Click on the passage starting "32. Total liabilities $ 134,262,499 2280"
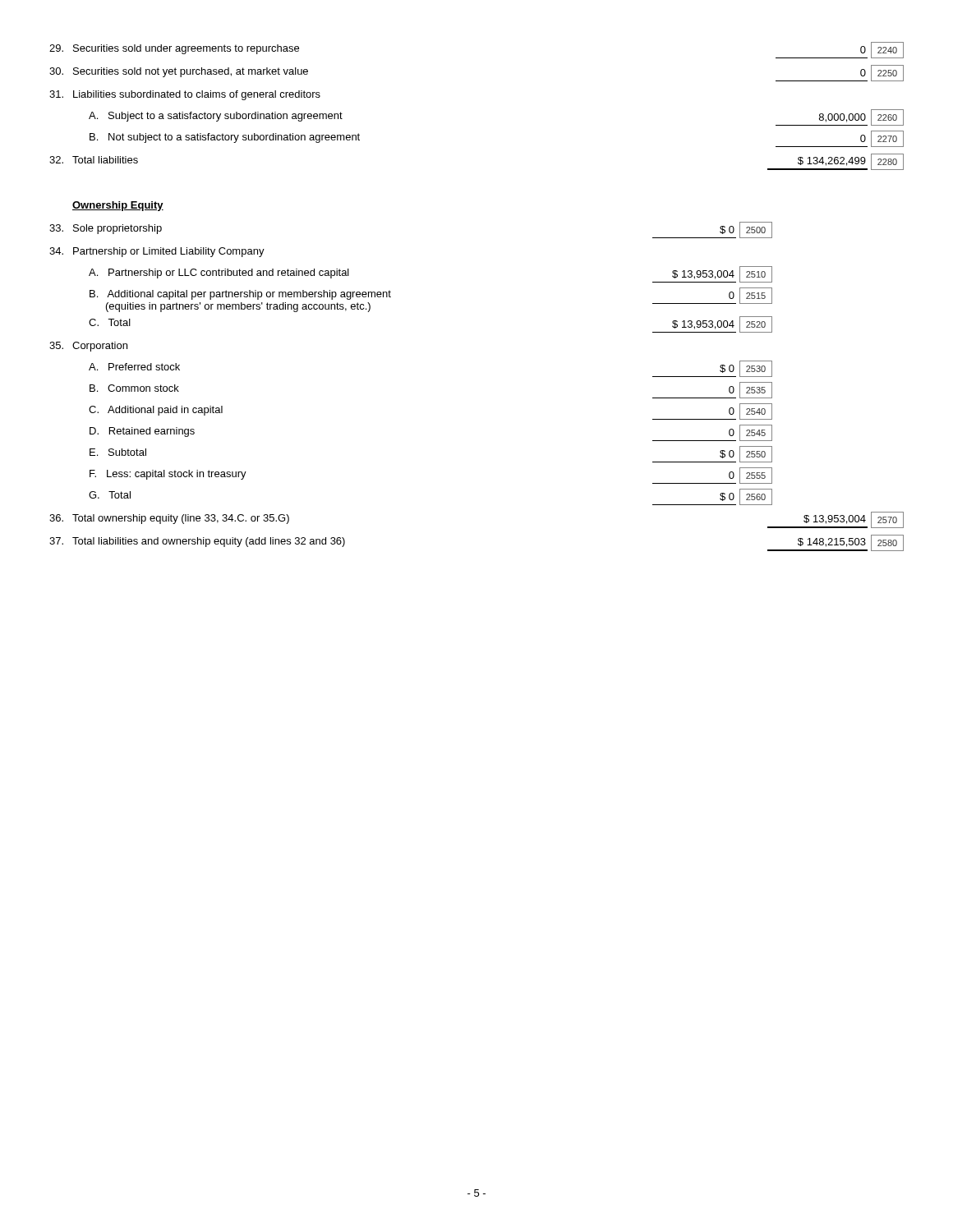The image size is (953, 1232). (88, 161)
